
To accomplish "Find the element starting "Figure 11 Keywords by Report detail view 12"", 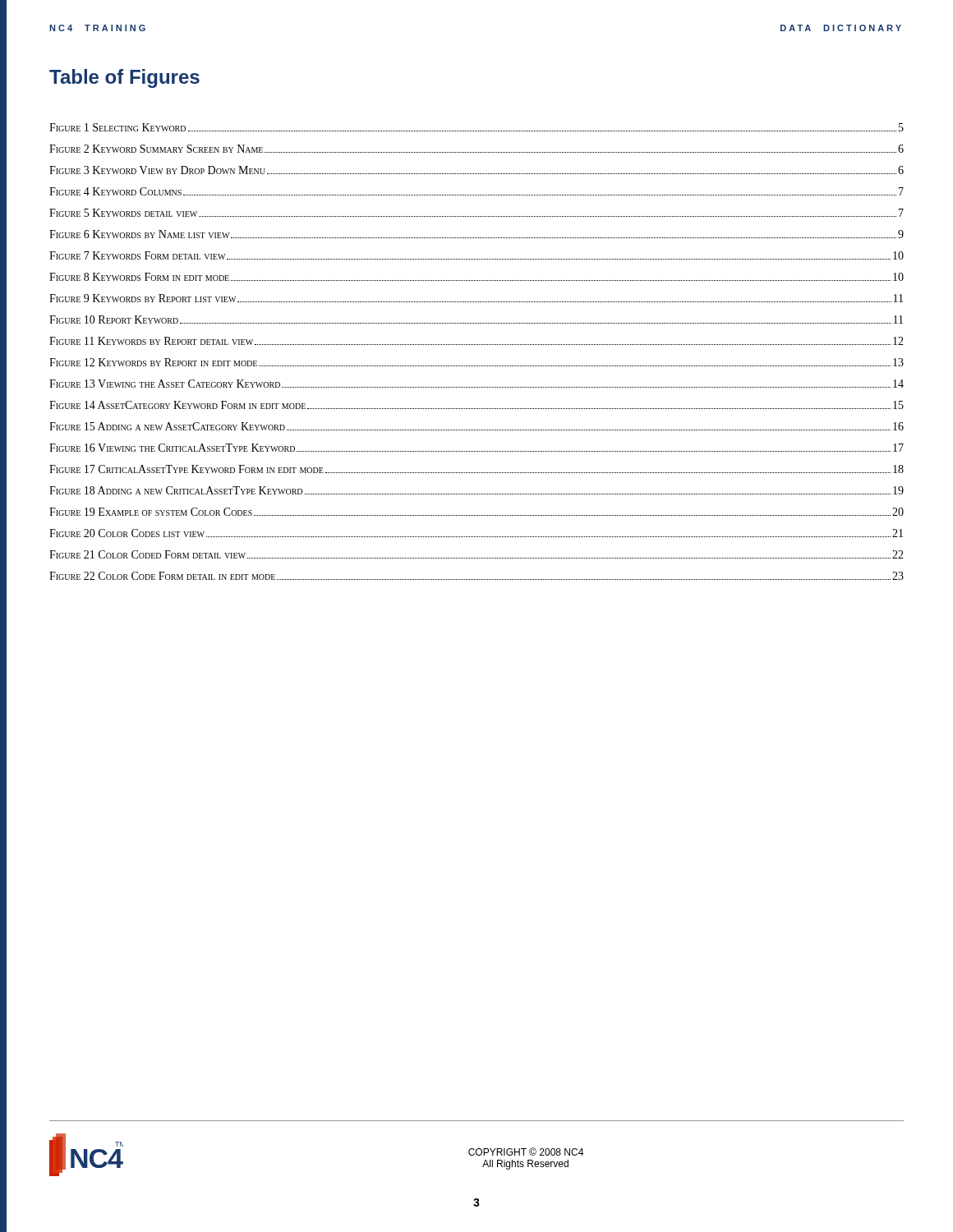I will (x=476, y=341).
